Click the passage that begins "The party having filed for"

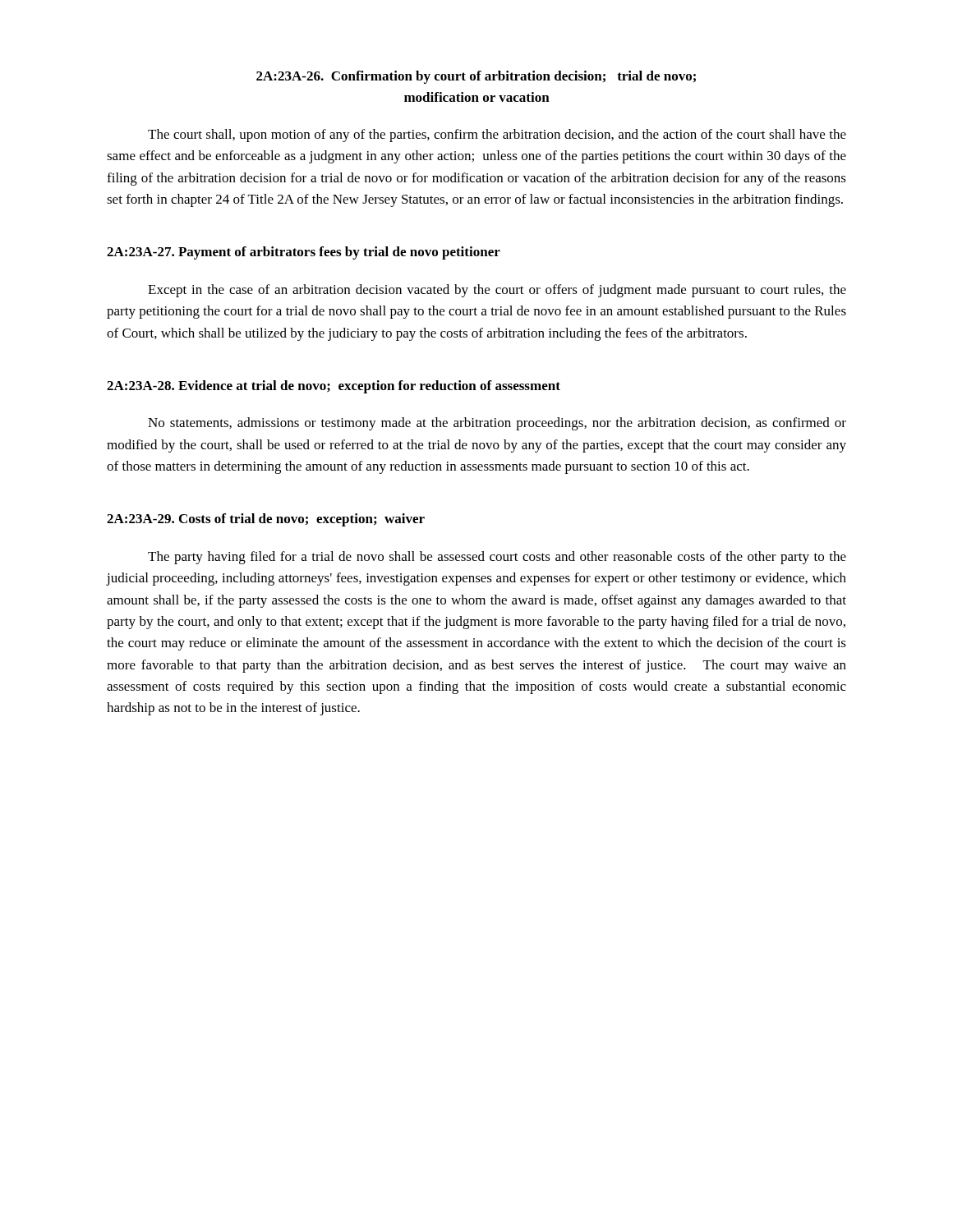476,633
